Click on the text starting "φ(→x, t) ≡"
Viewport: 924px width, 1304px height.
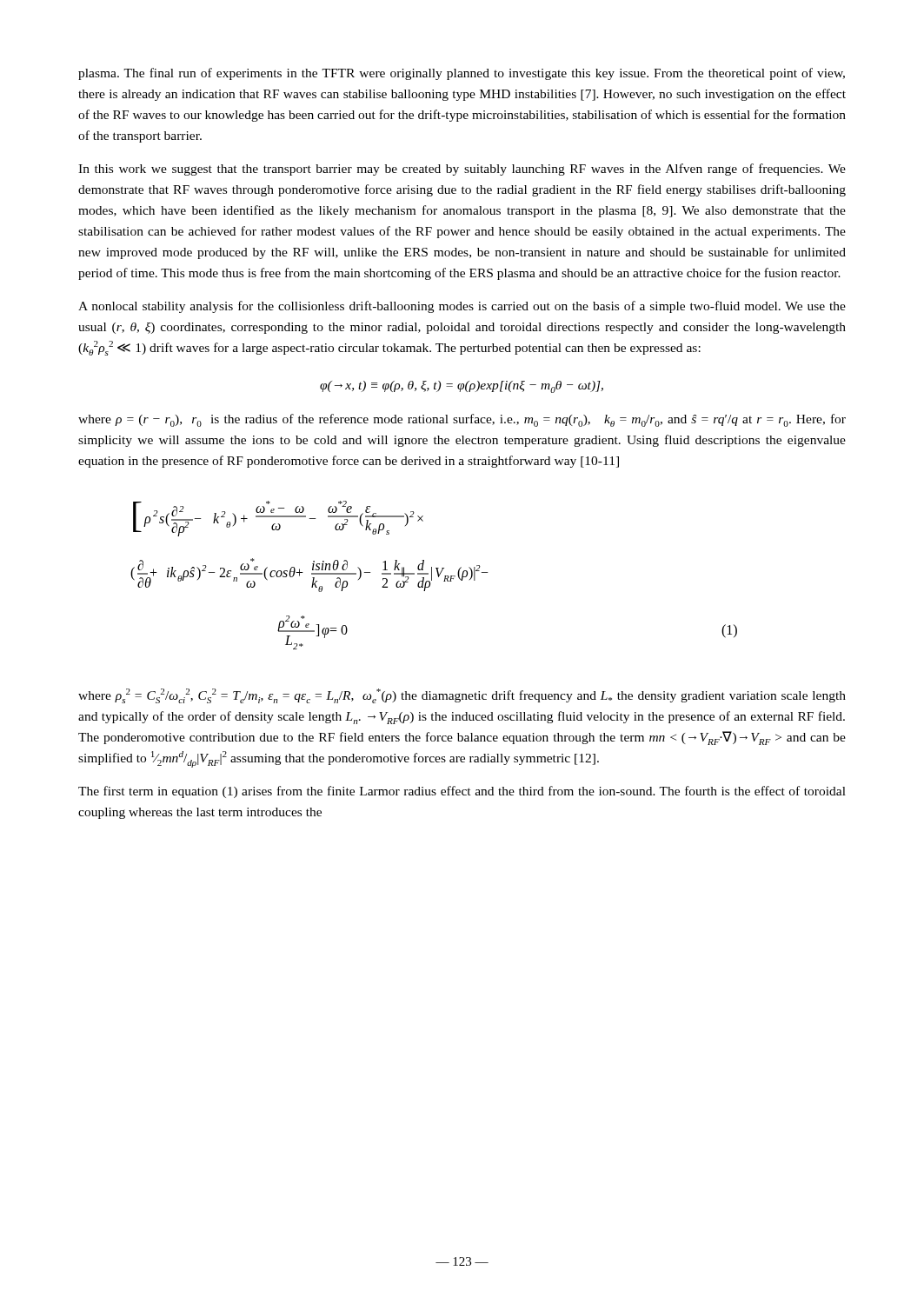coord(462,385)
